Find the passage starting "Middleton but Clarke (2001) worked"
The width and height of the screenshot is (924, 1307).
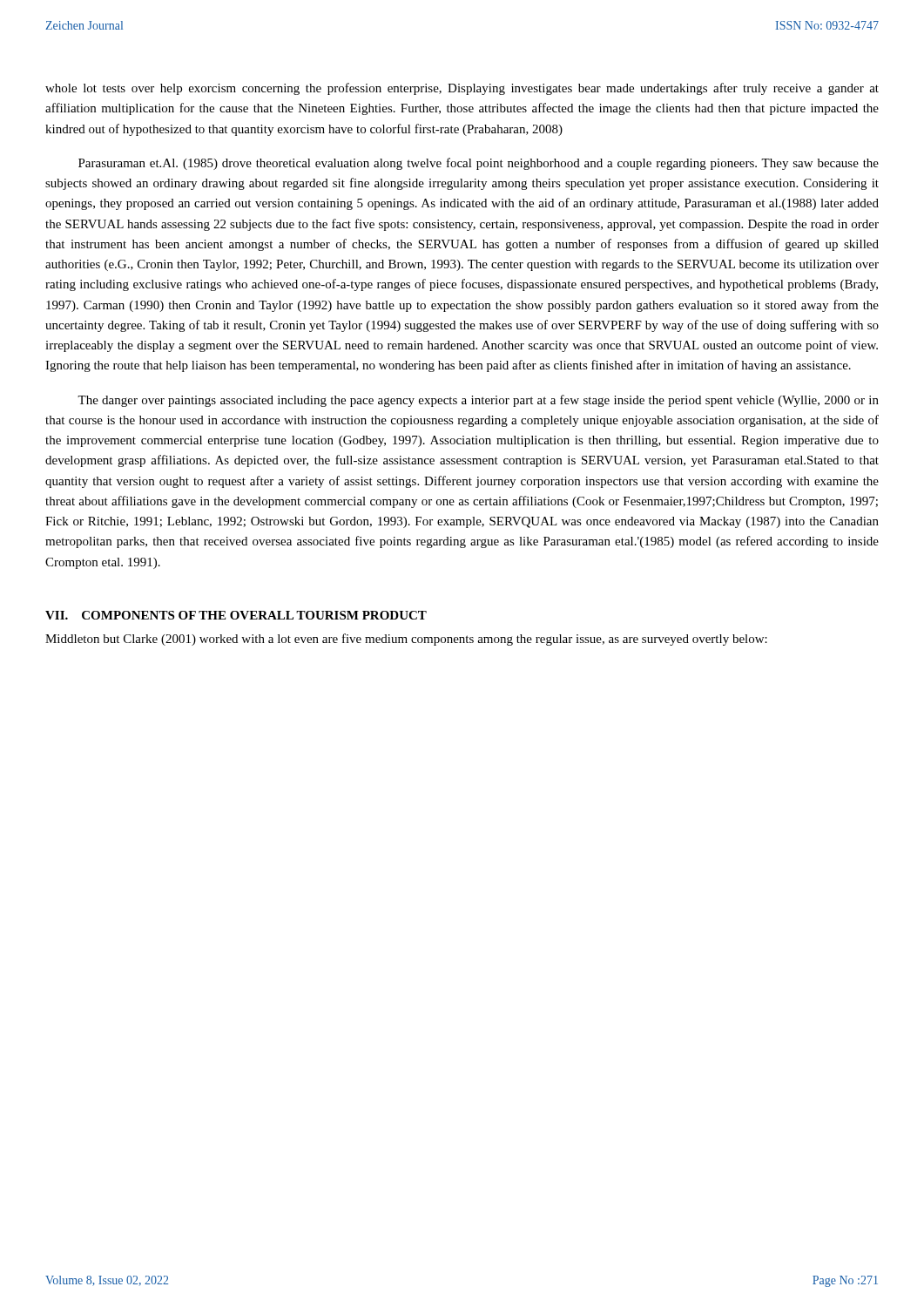coord(407,639)
